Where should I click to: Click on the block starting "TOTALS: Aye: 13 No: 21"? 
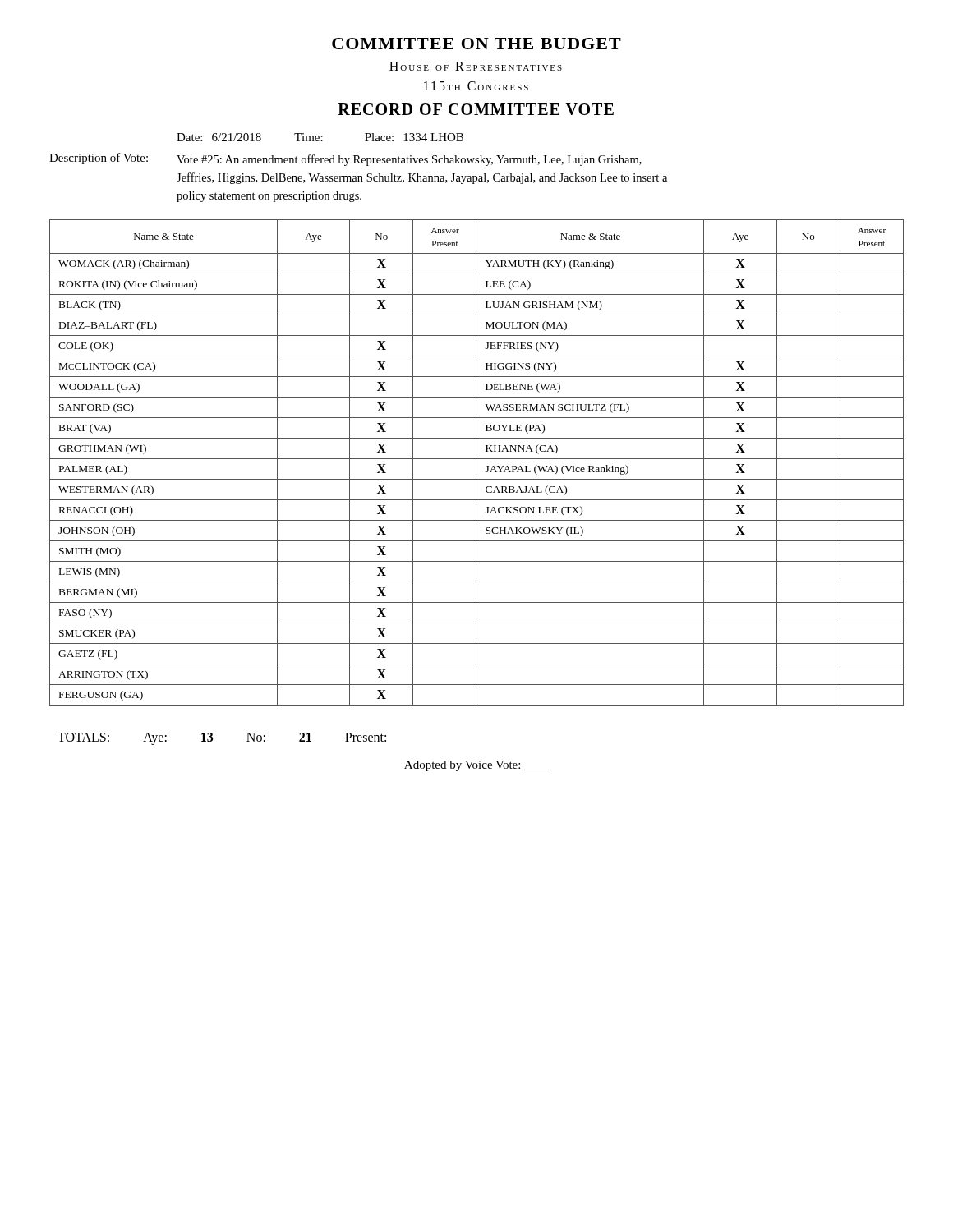[222, 738]
